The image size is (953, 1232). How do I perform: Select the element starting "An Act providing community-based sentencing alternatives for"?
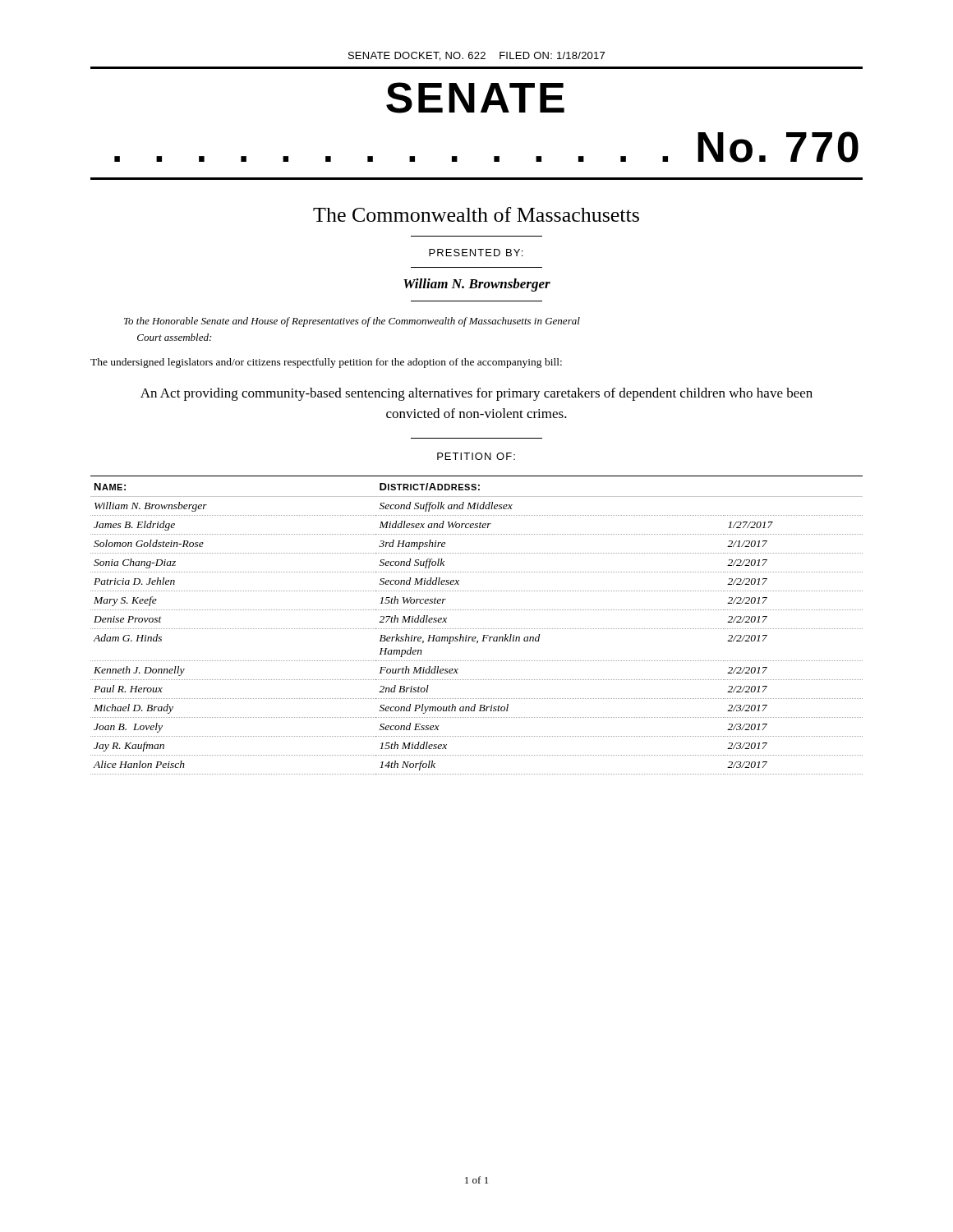point(476,403)
